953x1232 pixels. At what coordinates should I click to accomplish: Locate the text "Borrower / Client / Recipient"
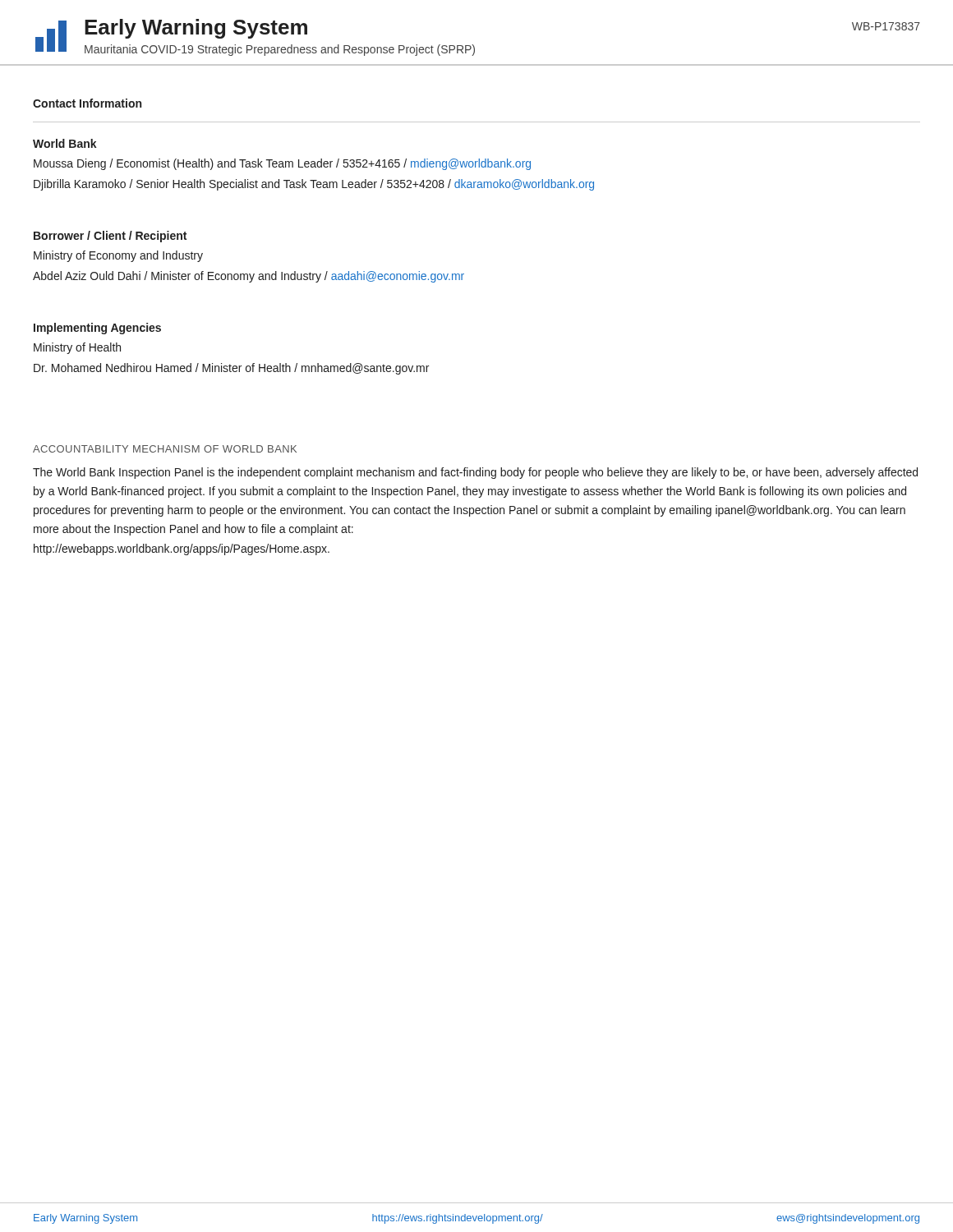pyautogui.click(x=110, y=236)
